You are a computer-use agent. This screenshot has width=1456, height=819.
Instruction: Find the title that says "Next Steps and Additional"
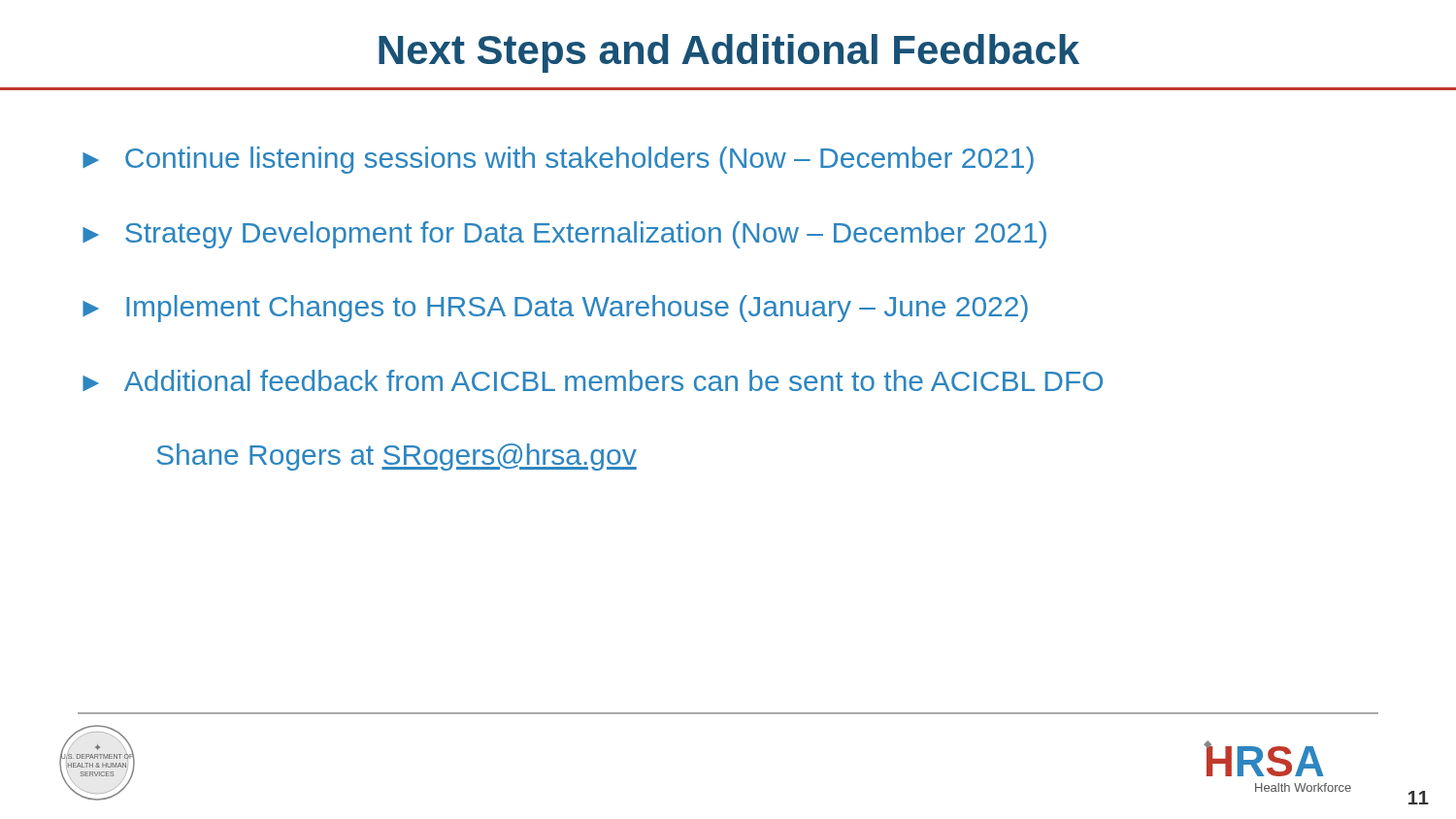[728, 50]
